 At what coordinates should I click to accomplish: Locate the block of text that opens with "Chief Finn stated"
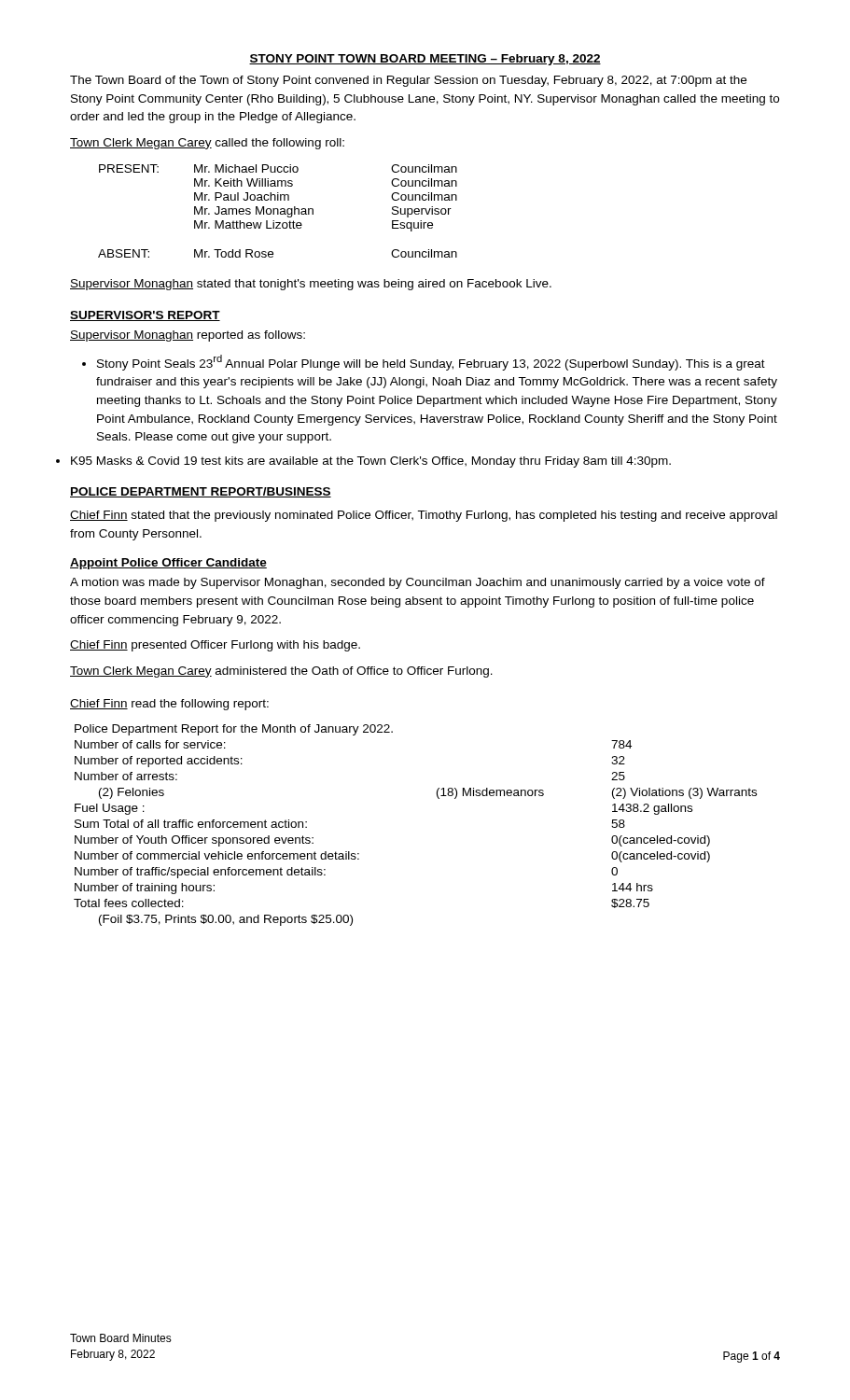coord(425,524)
